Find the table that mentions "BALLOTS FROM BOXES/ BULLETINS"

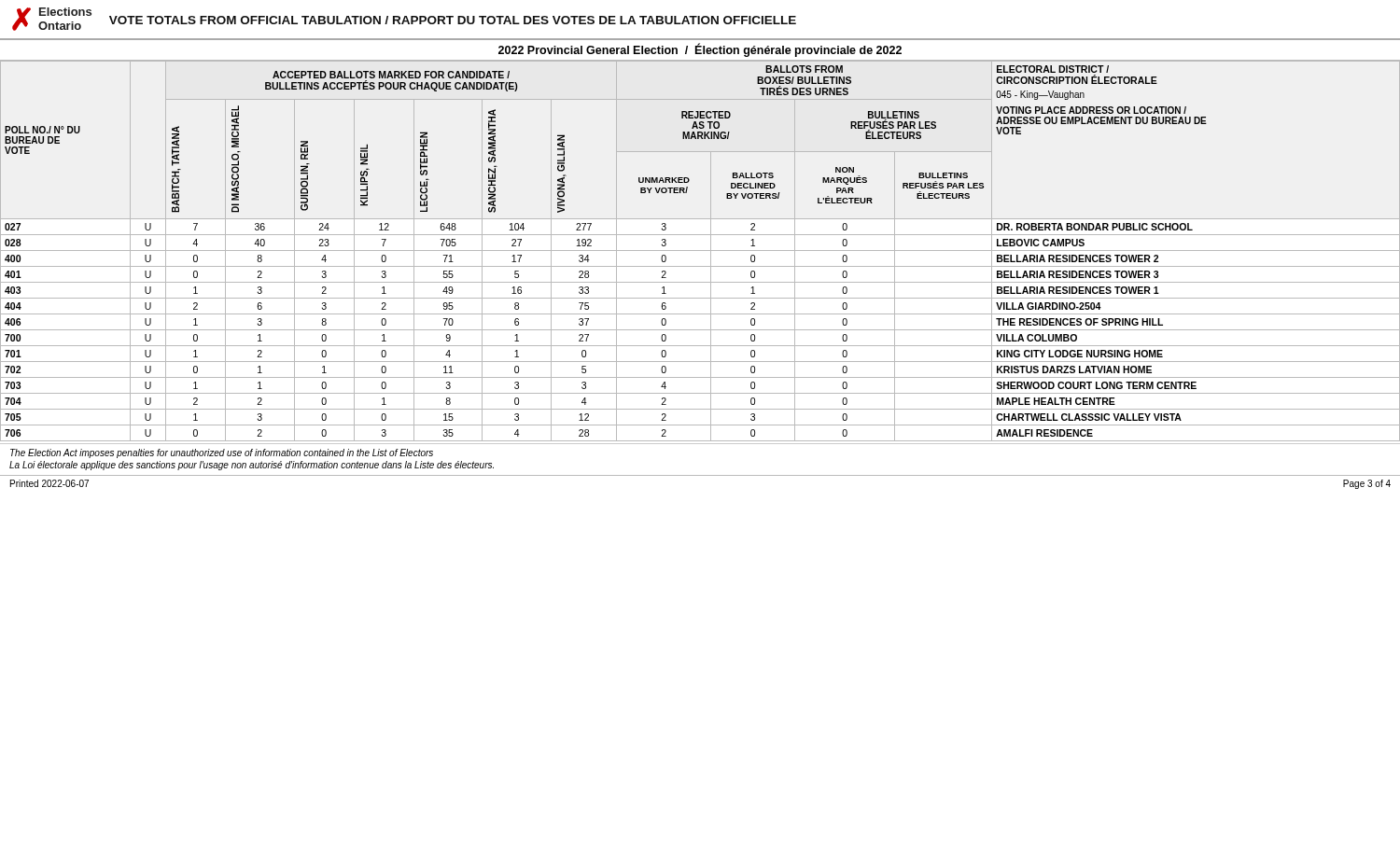click(700, 251)
